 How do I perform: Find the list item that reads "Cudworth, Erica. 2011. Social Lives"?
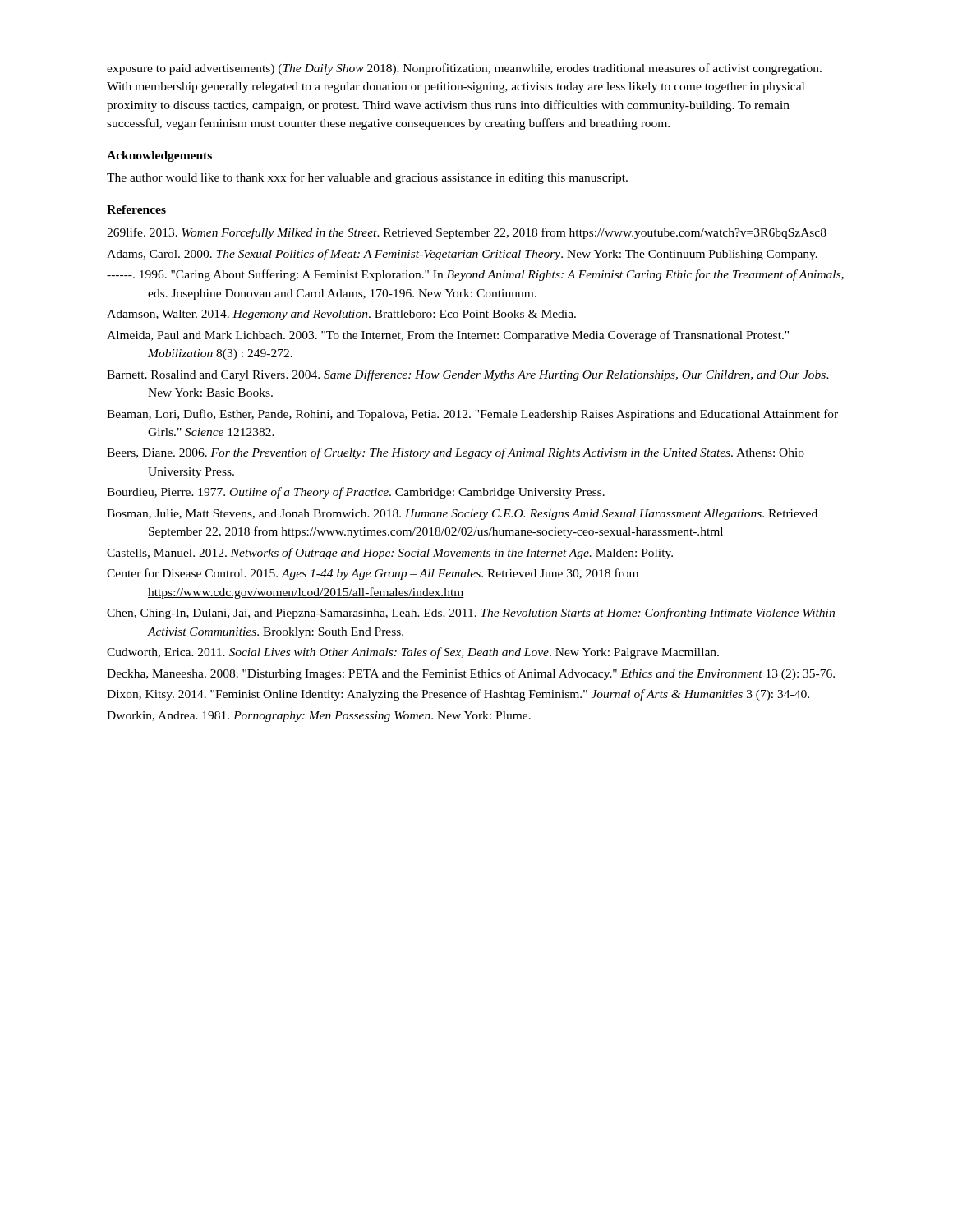pyautogui.click(x=413, y=652)
